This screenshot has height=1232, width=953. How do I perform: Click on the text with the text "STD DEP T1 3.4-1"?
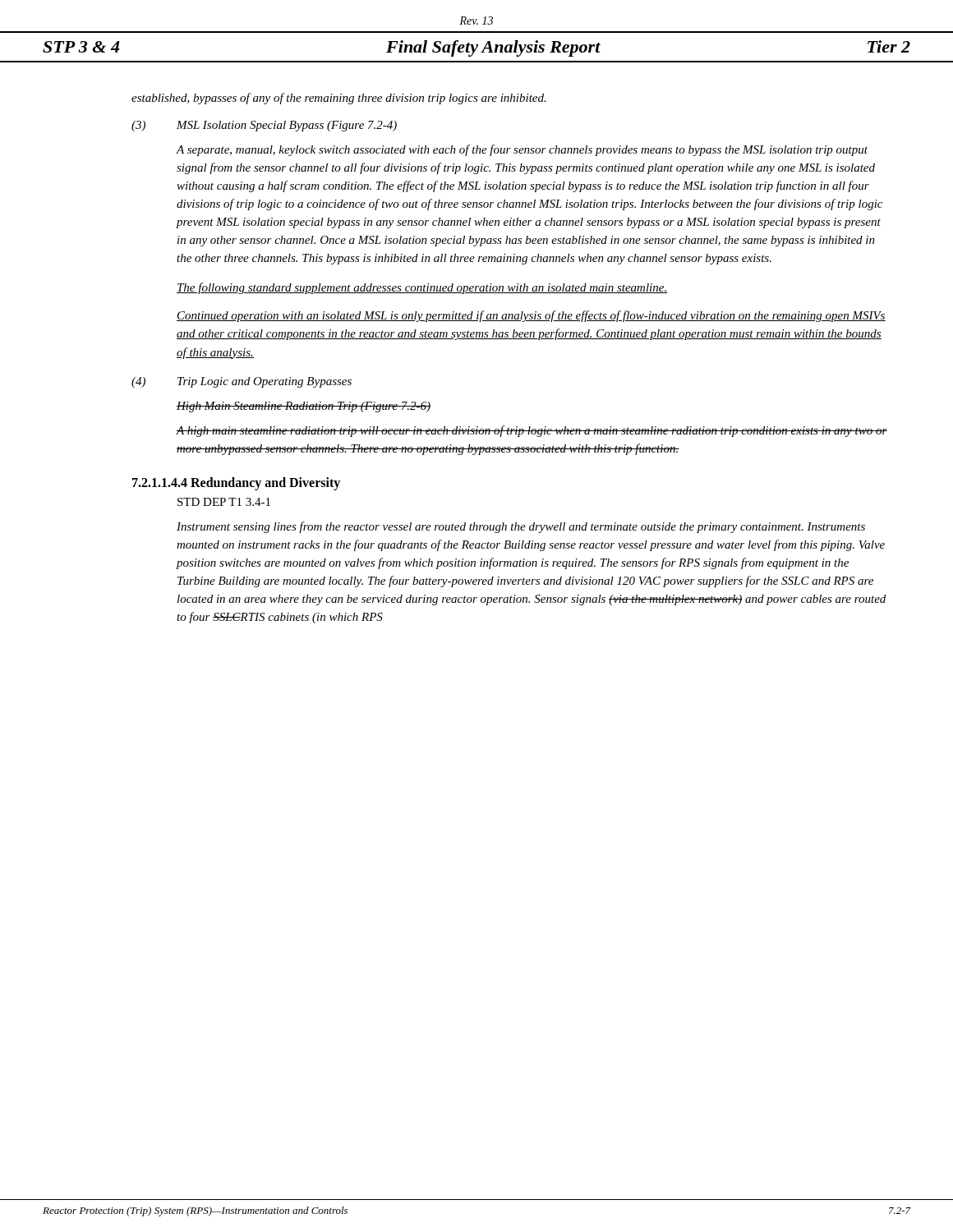tap(224, 502)
